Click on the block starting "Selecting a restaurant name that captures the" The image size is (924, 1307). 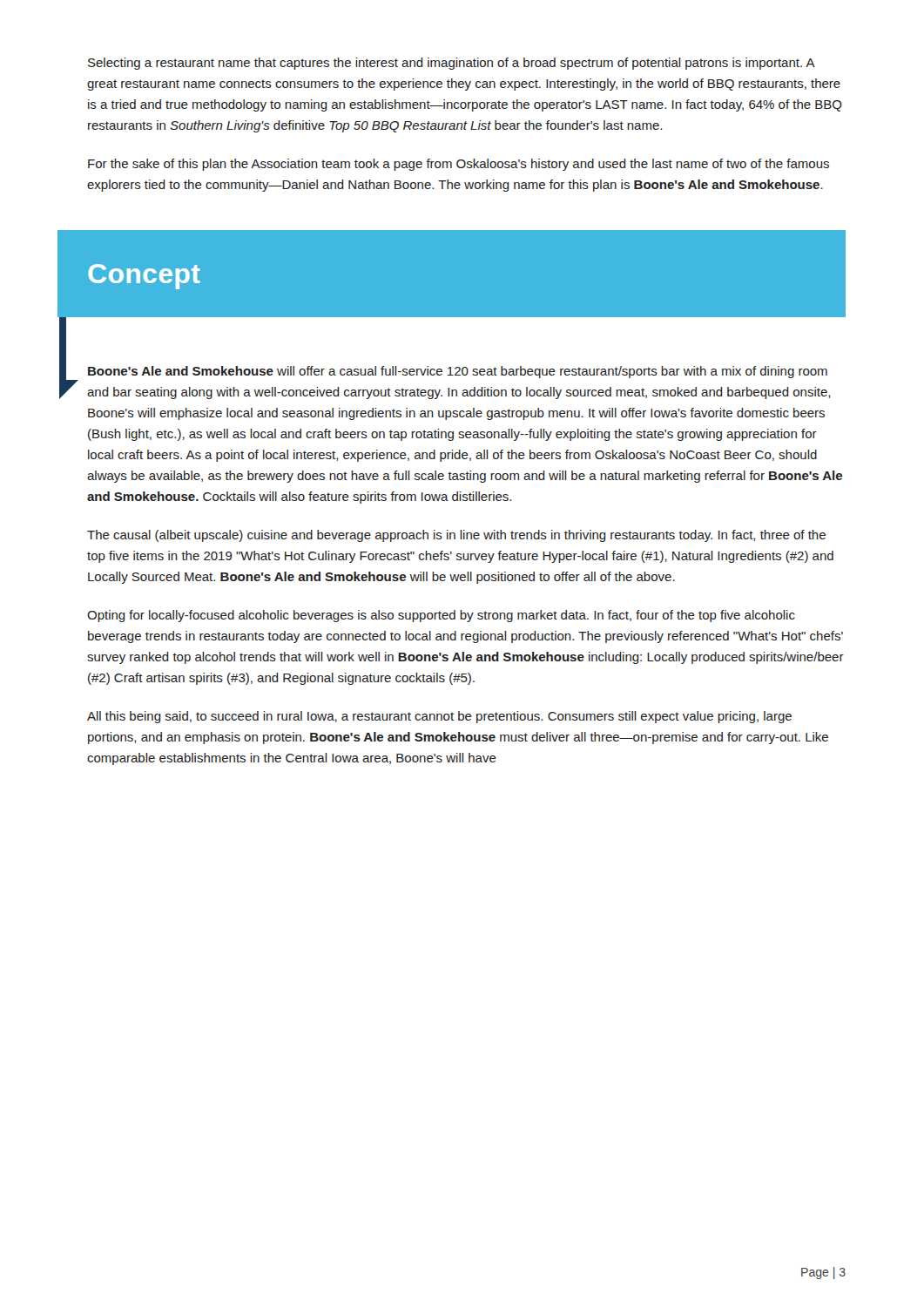(x=465, y=94)
